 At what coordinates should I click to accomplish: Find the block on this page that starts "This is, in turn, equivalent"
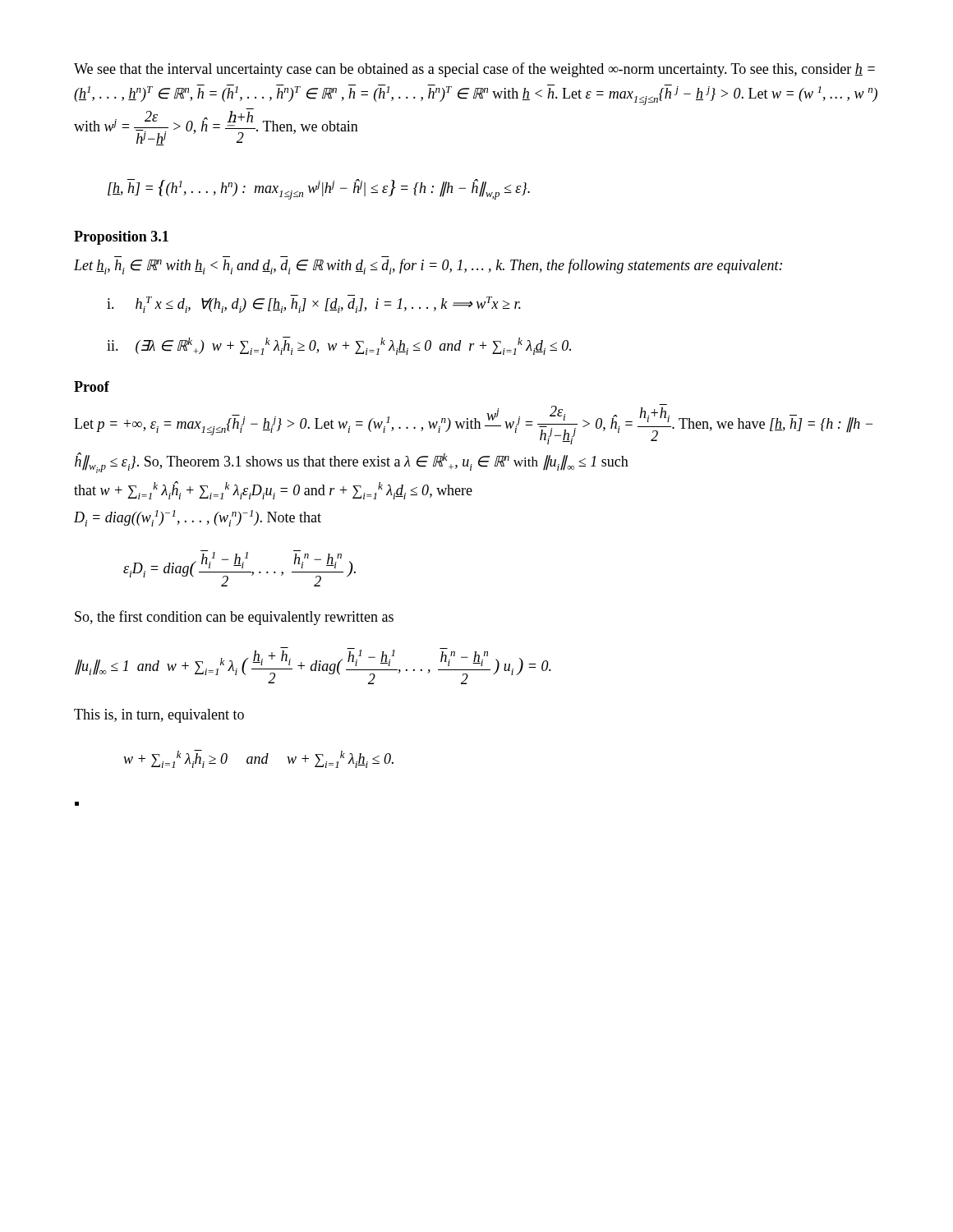tap(159, 714)
